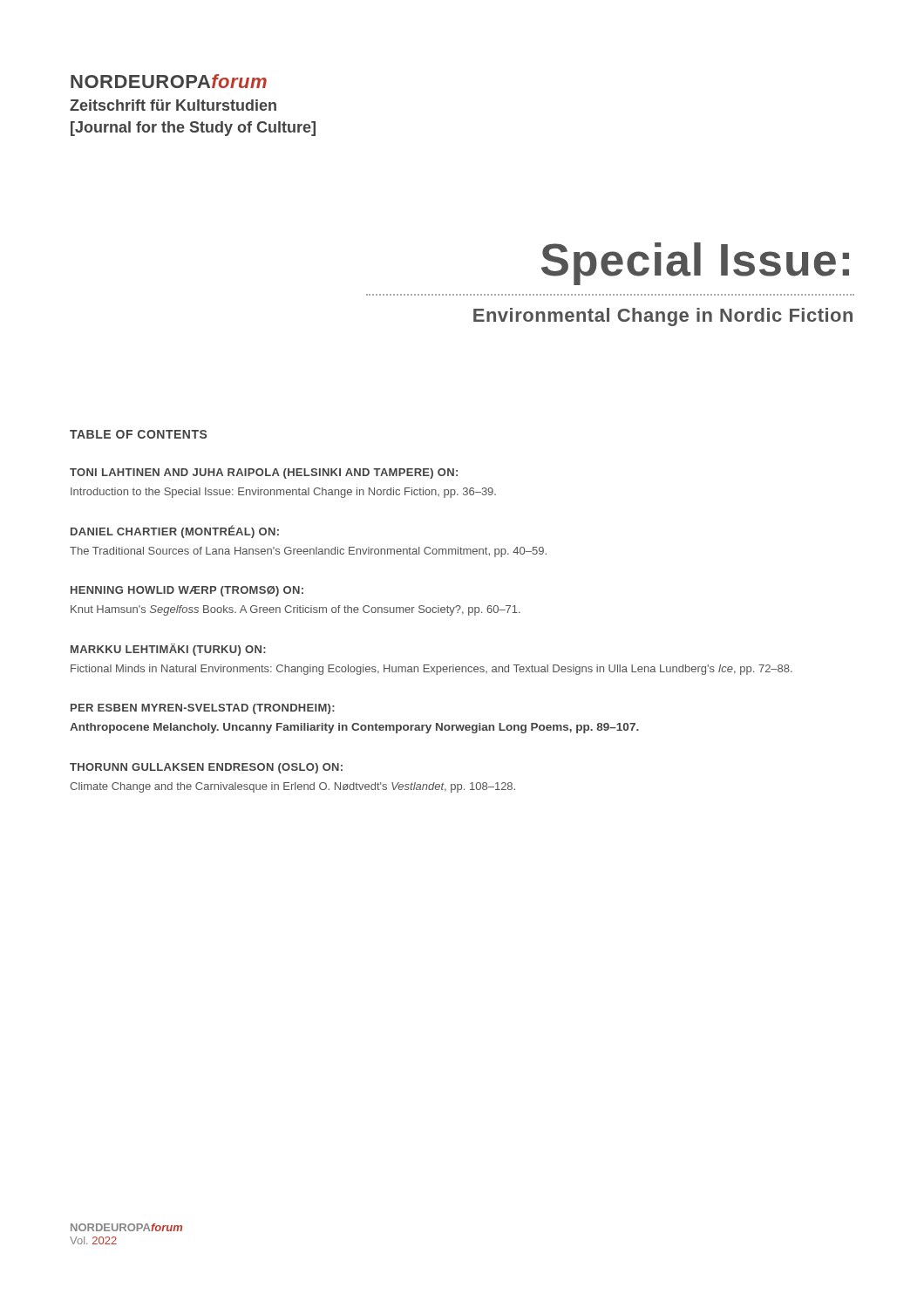Click on the list item that says "THORUNN GULLAKSEN ENDRESON (OSLO) ON: Climate"
Screen dimensions: 1308x924
pyautogui.click(x=462, y=778)
